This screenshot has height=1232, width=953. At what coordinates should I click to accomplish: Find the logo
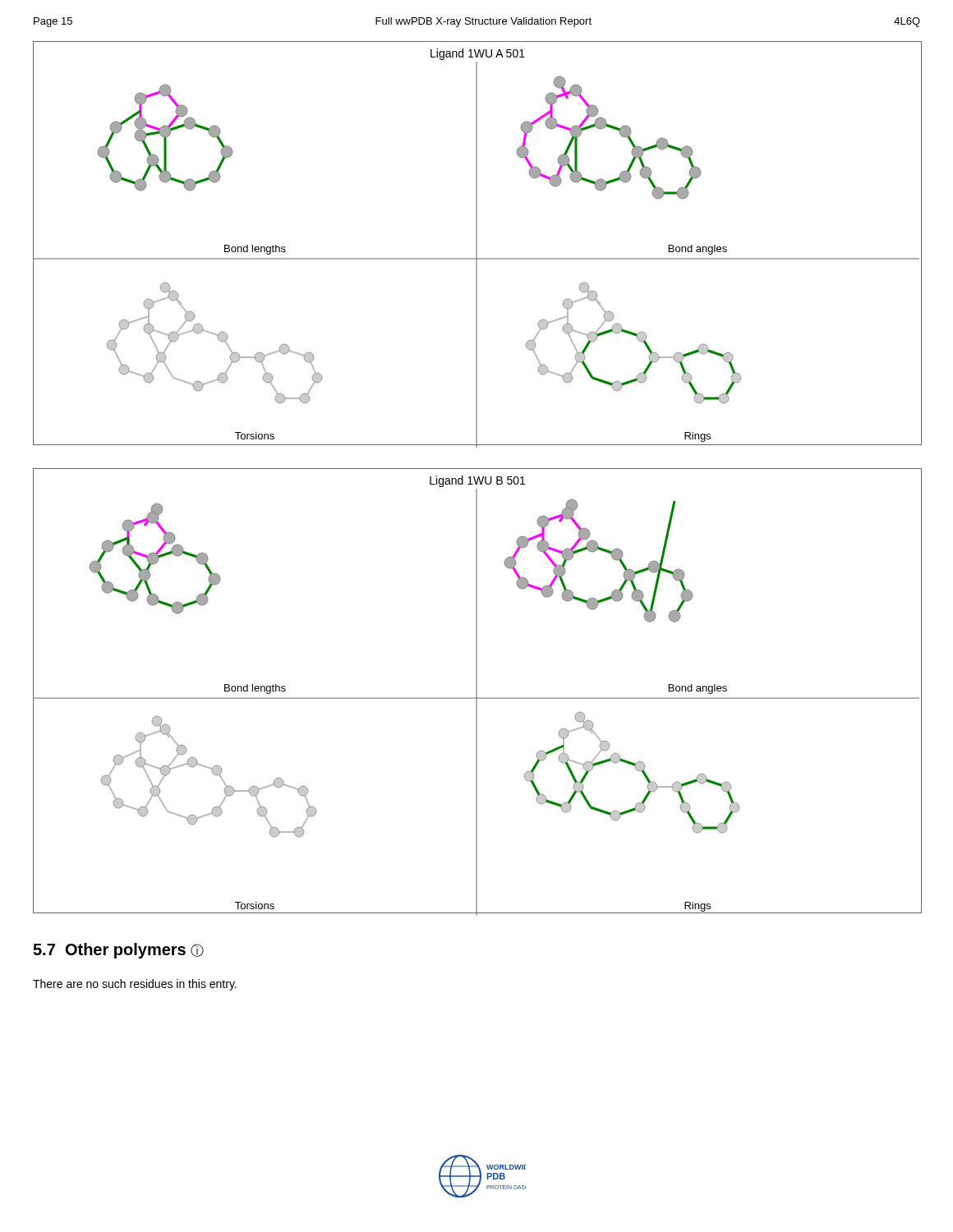(x=476, y=1177)
